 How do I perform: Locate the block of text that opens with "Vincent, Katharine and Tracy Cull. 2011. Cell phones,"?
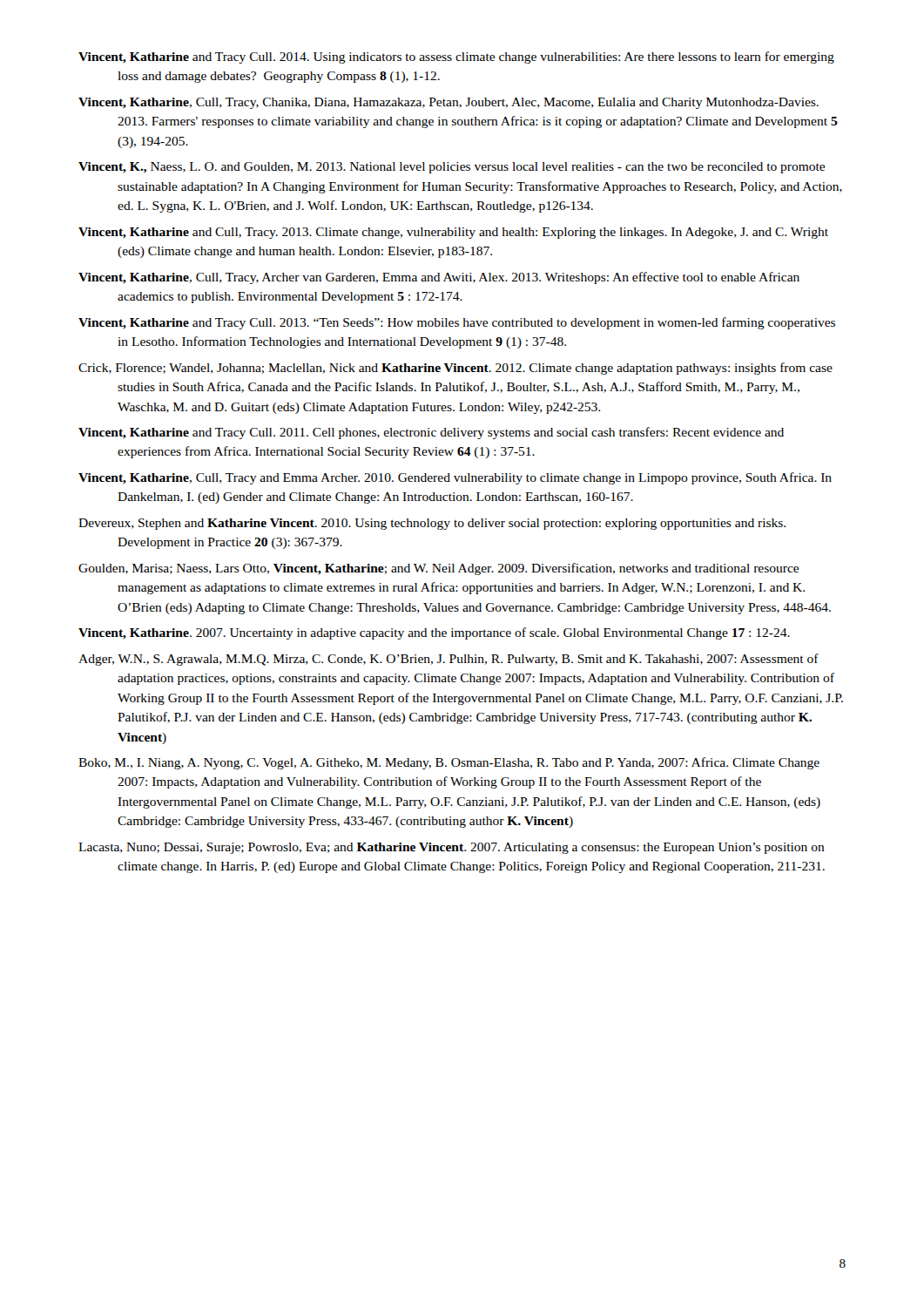451,442
